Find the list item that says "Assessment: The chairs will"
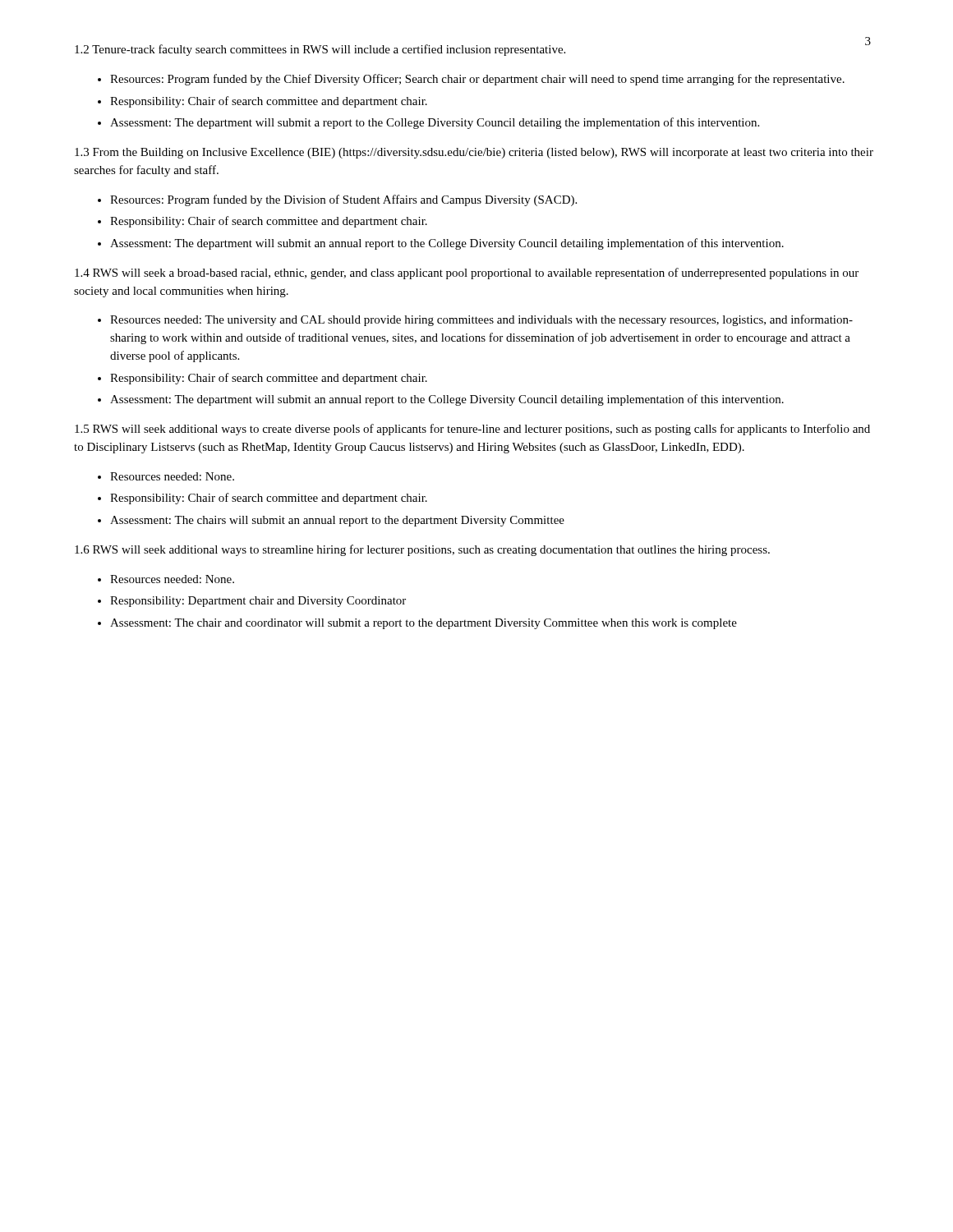The image size is (953, 1232). click(337, 520)
